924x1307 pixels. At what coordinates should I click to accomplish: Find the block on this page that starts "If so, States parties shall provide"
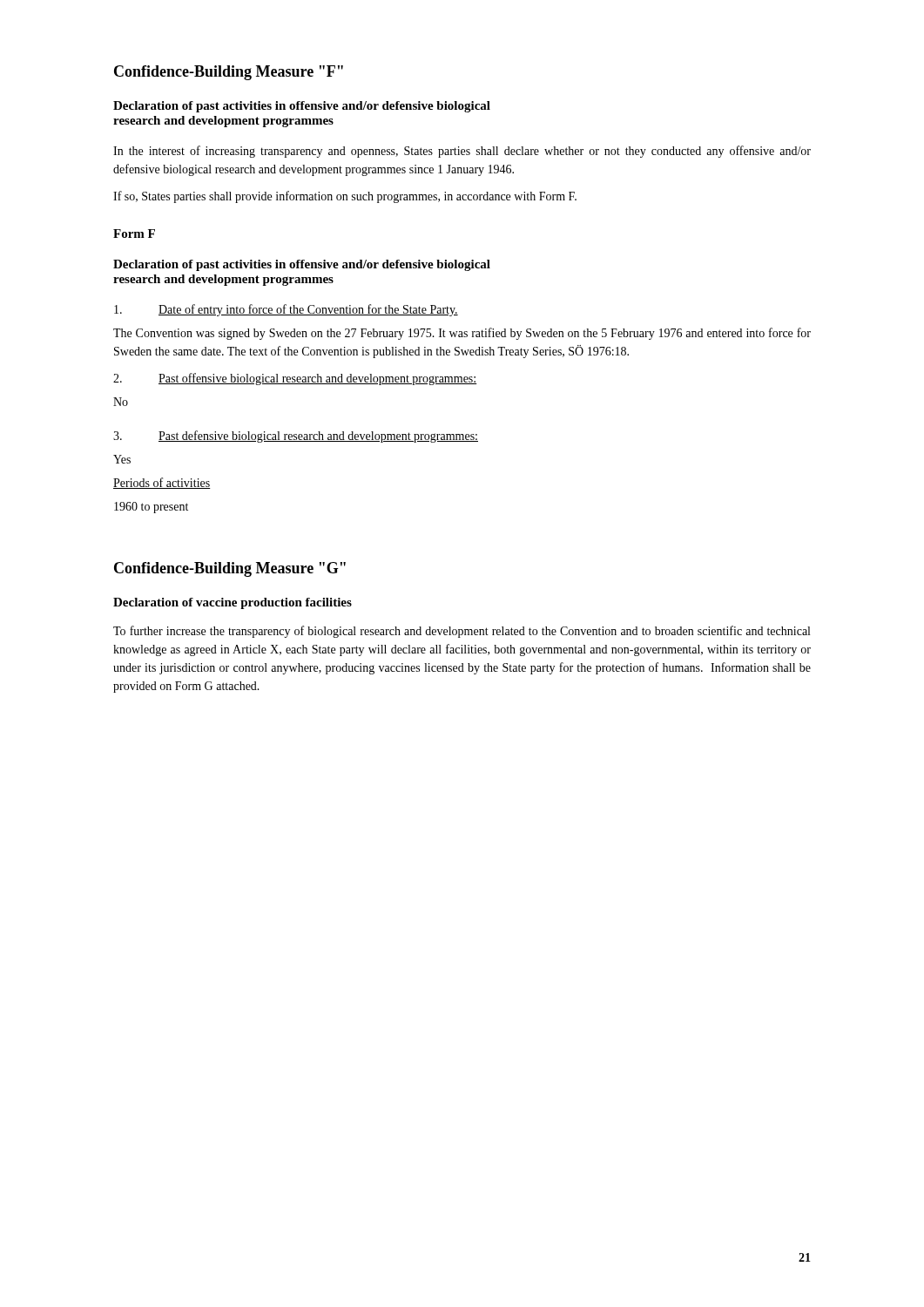point(345,196)
